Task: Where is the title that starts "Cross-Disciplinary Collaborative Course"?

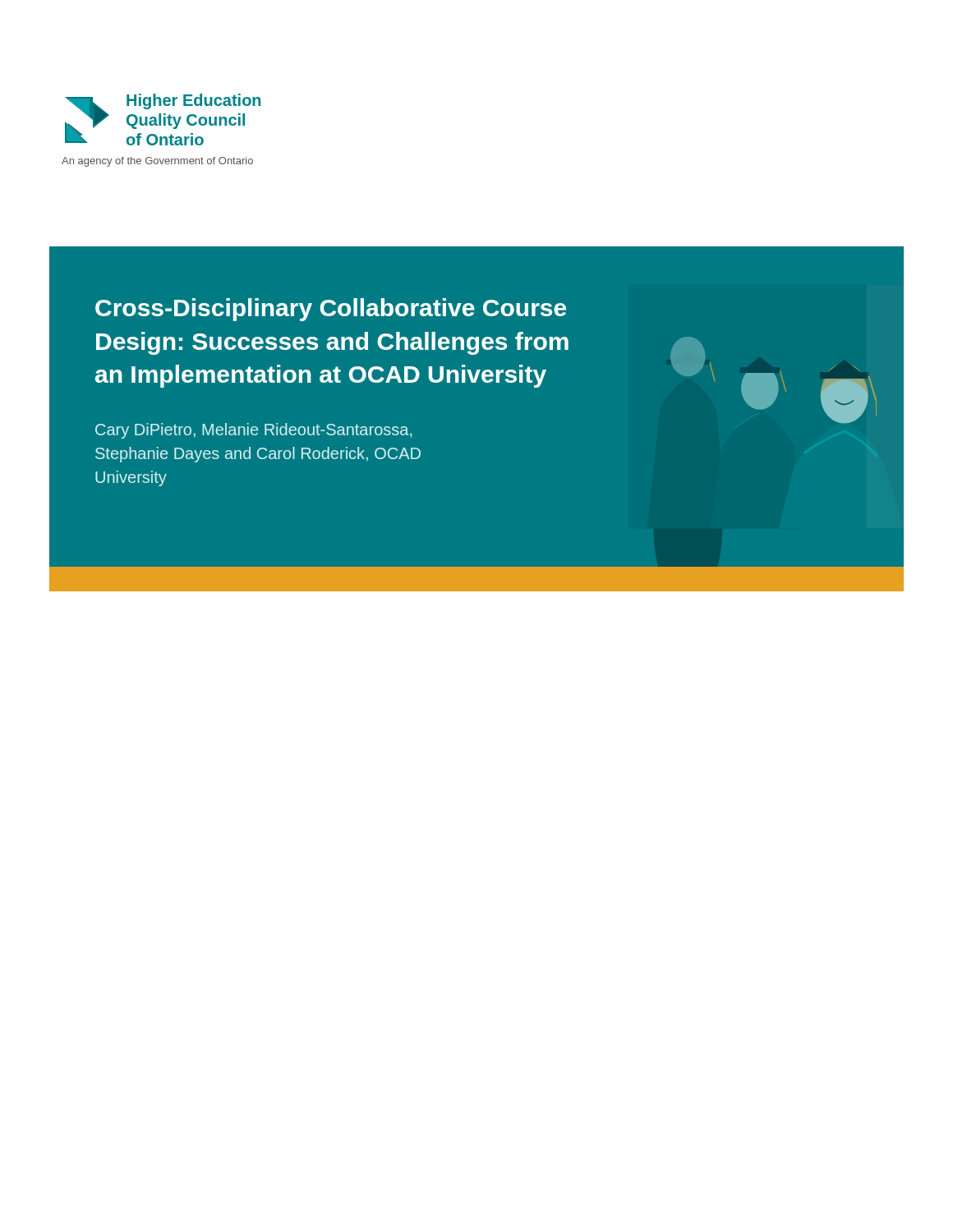Action: click(x=332, y=341)
